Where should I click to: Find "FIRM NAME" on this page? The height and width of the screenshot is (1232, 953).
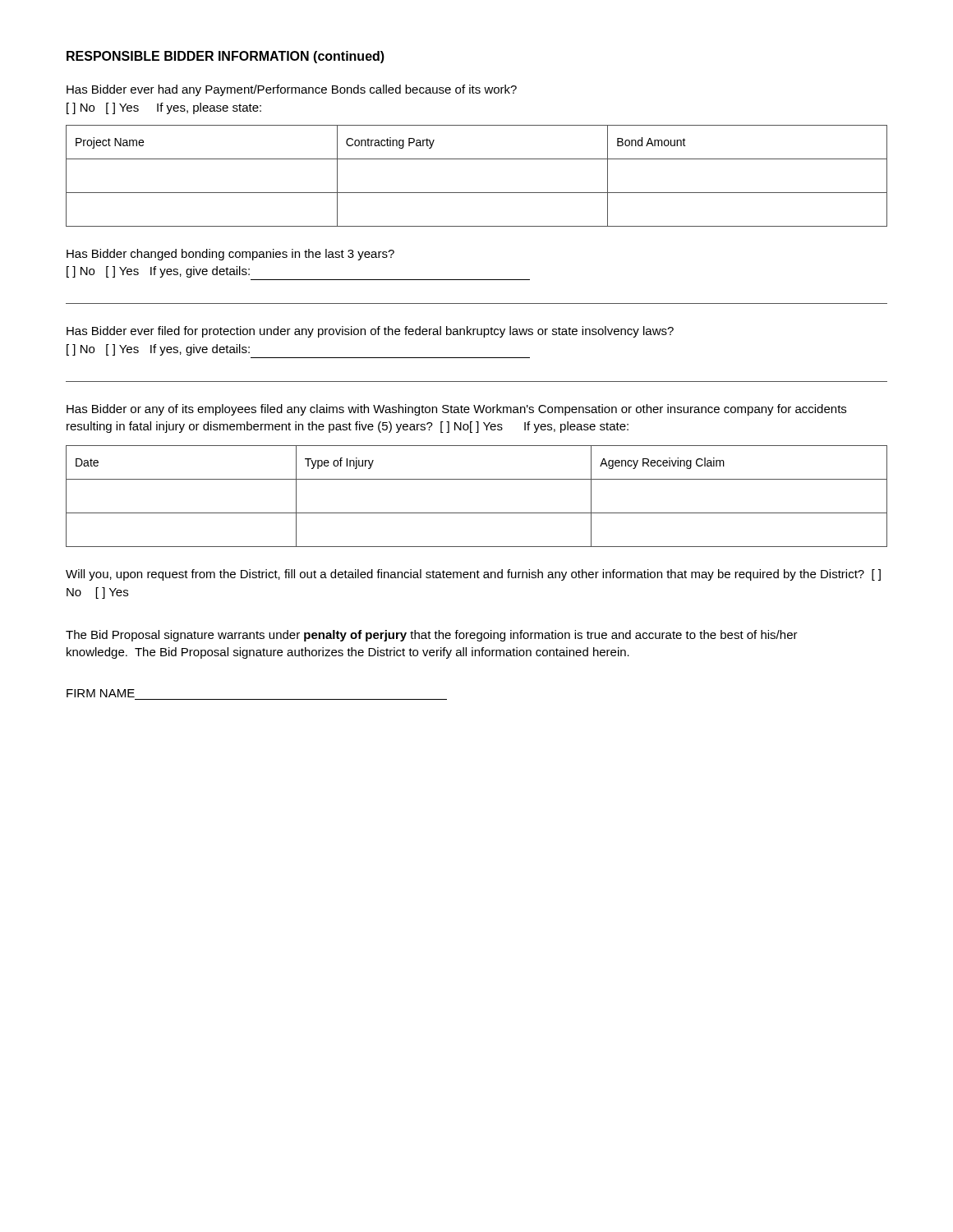256,693
